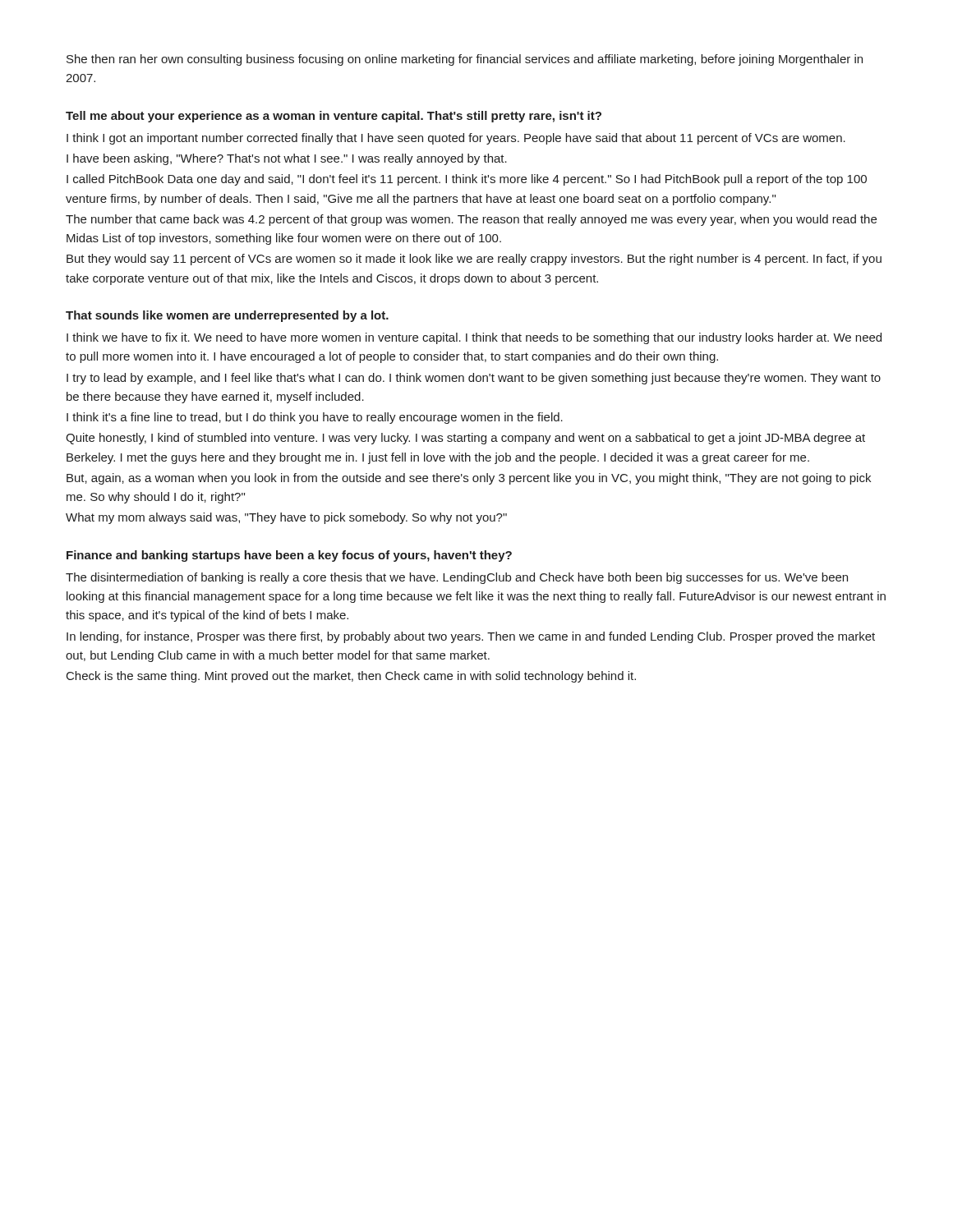The height and width of the screenshot is (1232, 953).
Task: Point to the section header beginning "Finance and banking startups have been a key"
Action: click(x=289, y=554)
